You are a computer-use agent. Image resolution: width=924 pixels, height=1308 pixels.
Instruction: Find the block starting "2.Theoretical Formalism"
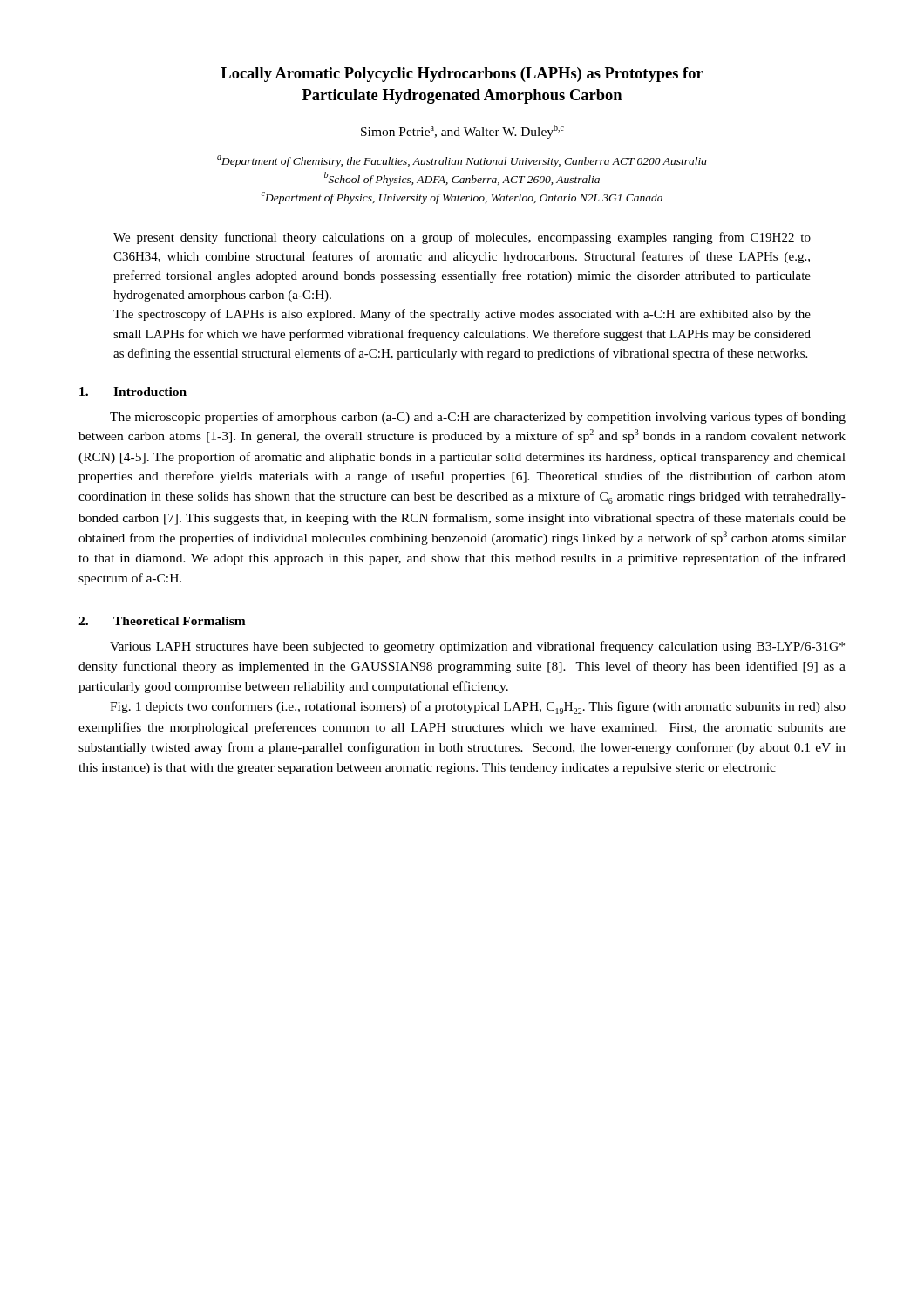click(162, 621)
